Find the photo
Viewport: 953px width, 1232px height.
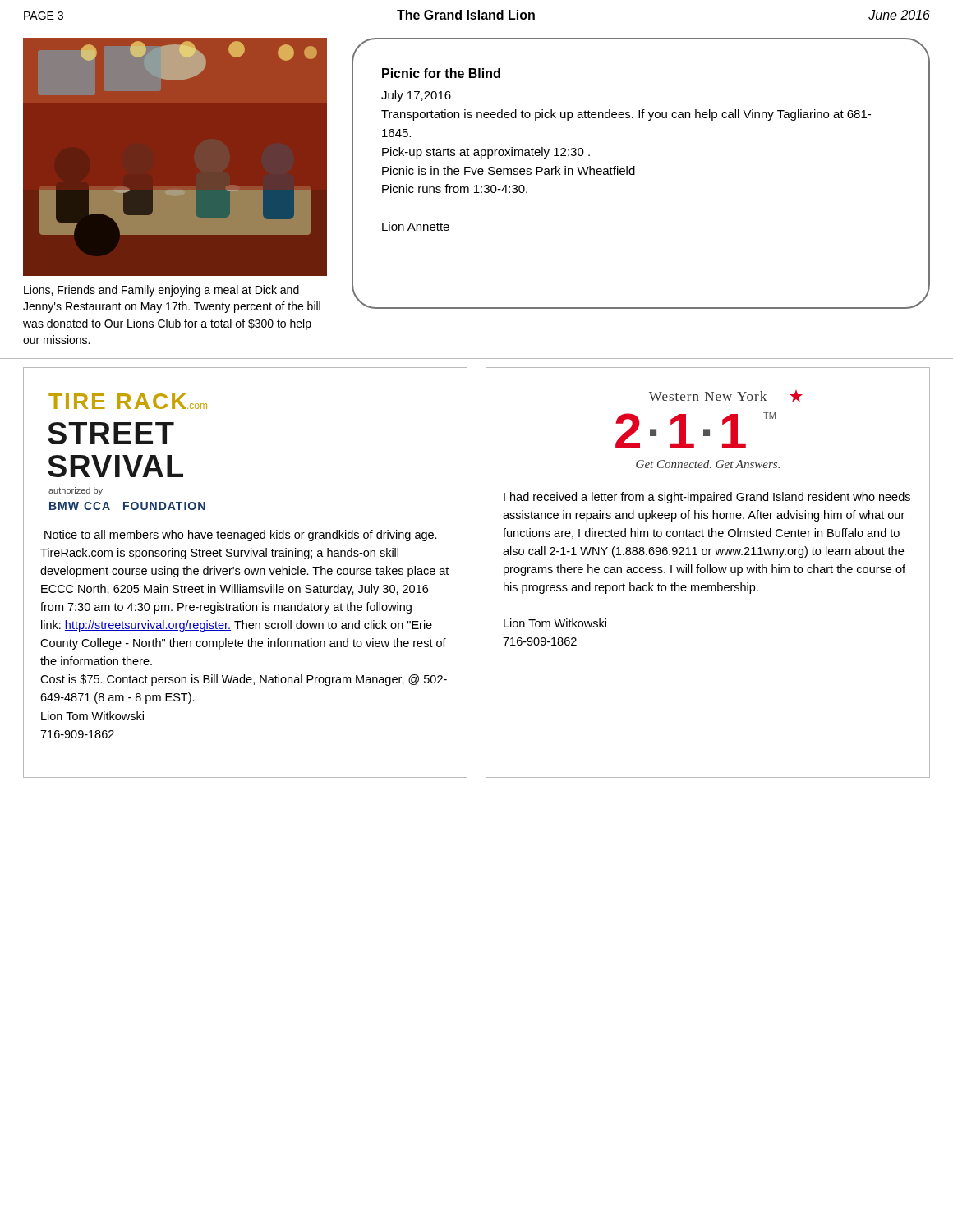coord(175,157)
